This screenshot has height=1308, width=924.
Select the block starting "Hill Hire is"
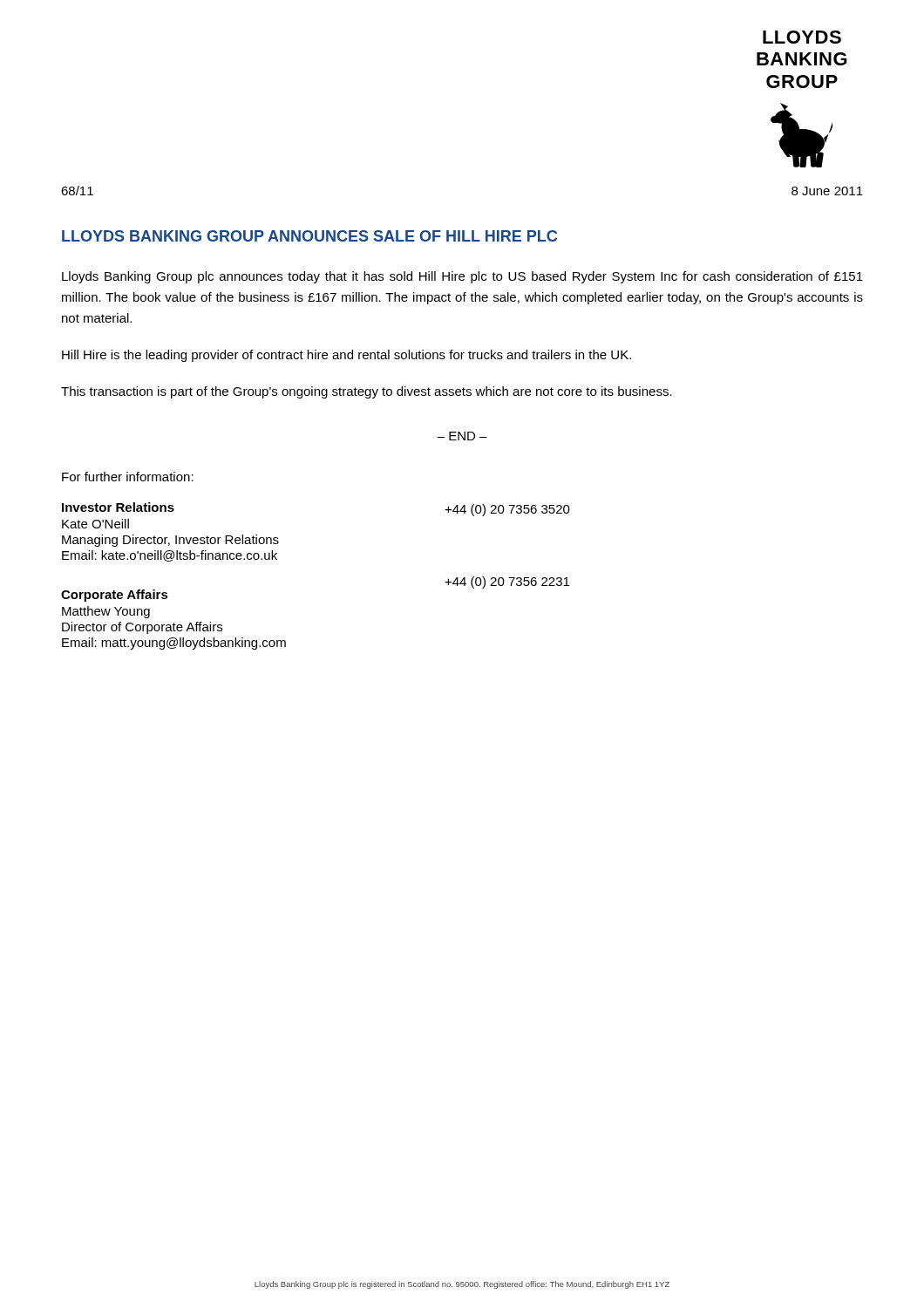click(347, 355)
